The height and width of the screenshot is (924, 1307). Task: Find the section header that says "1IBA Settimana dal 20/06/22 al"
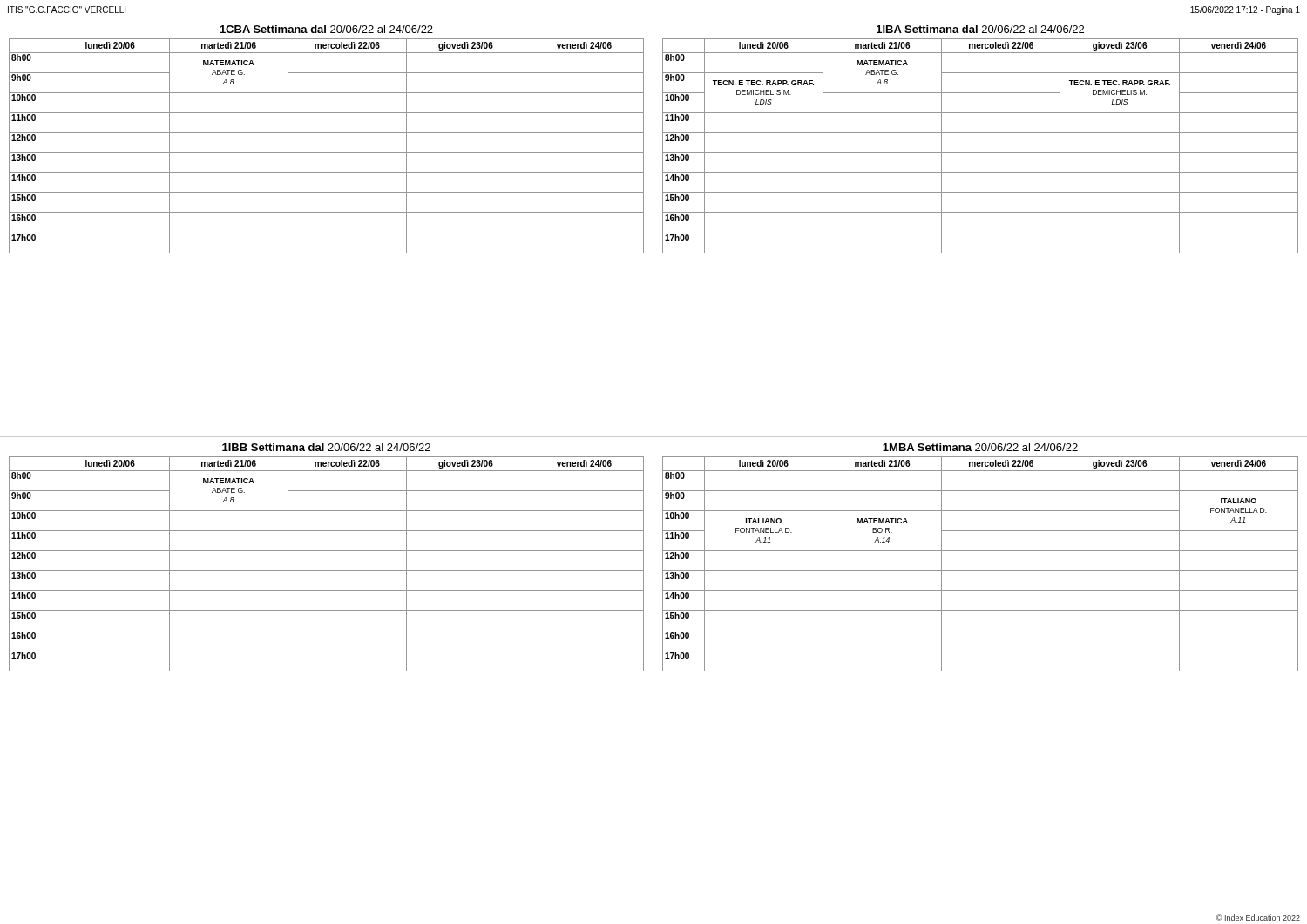coord(980,29)
